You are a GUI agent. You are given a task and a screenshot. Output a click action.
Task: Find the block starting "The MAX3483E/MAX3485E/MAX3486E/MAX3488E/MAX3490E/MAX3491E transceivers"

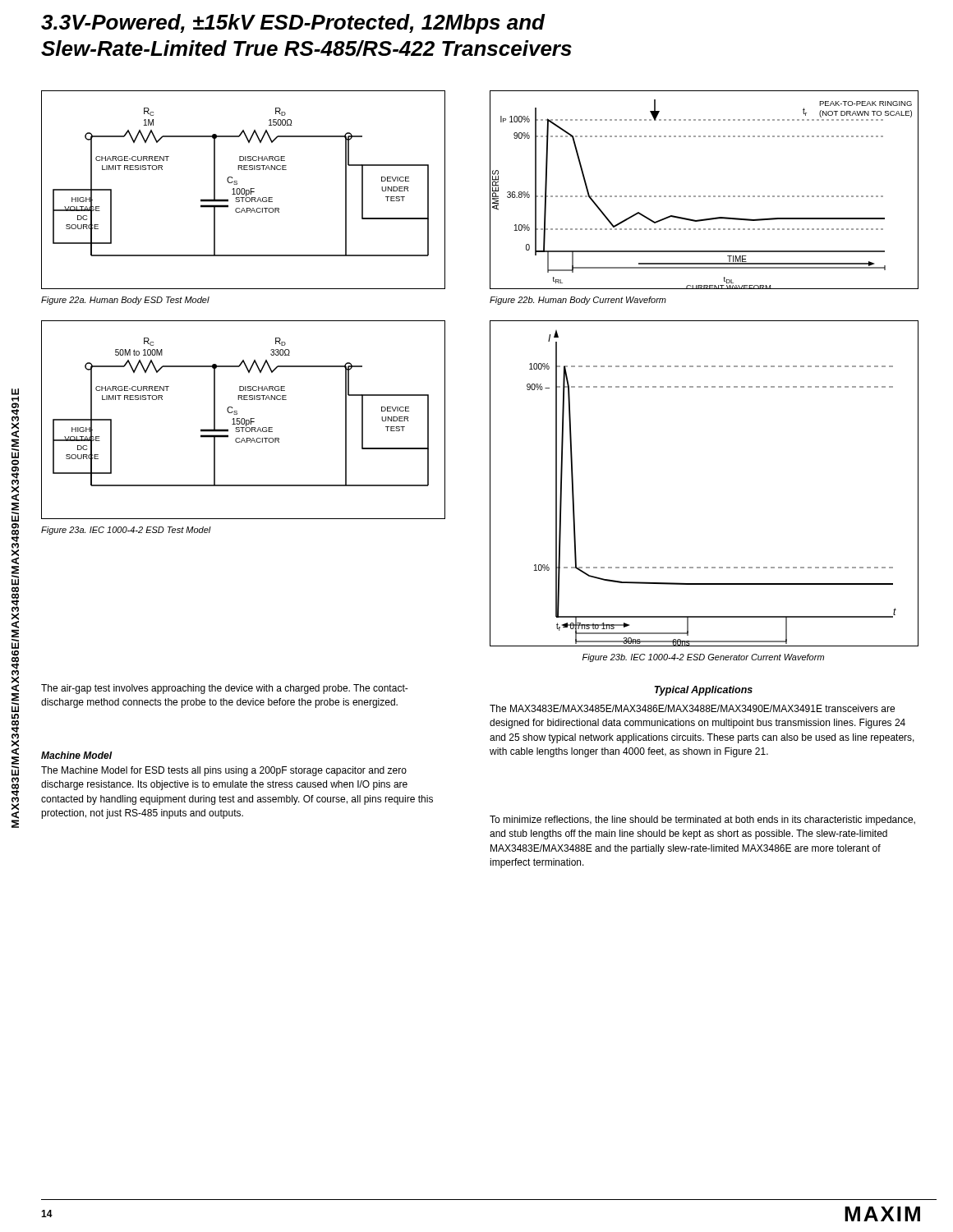[703, 731]
